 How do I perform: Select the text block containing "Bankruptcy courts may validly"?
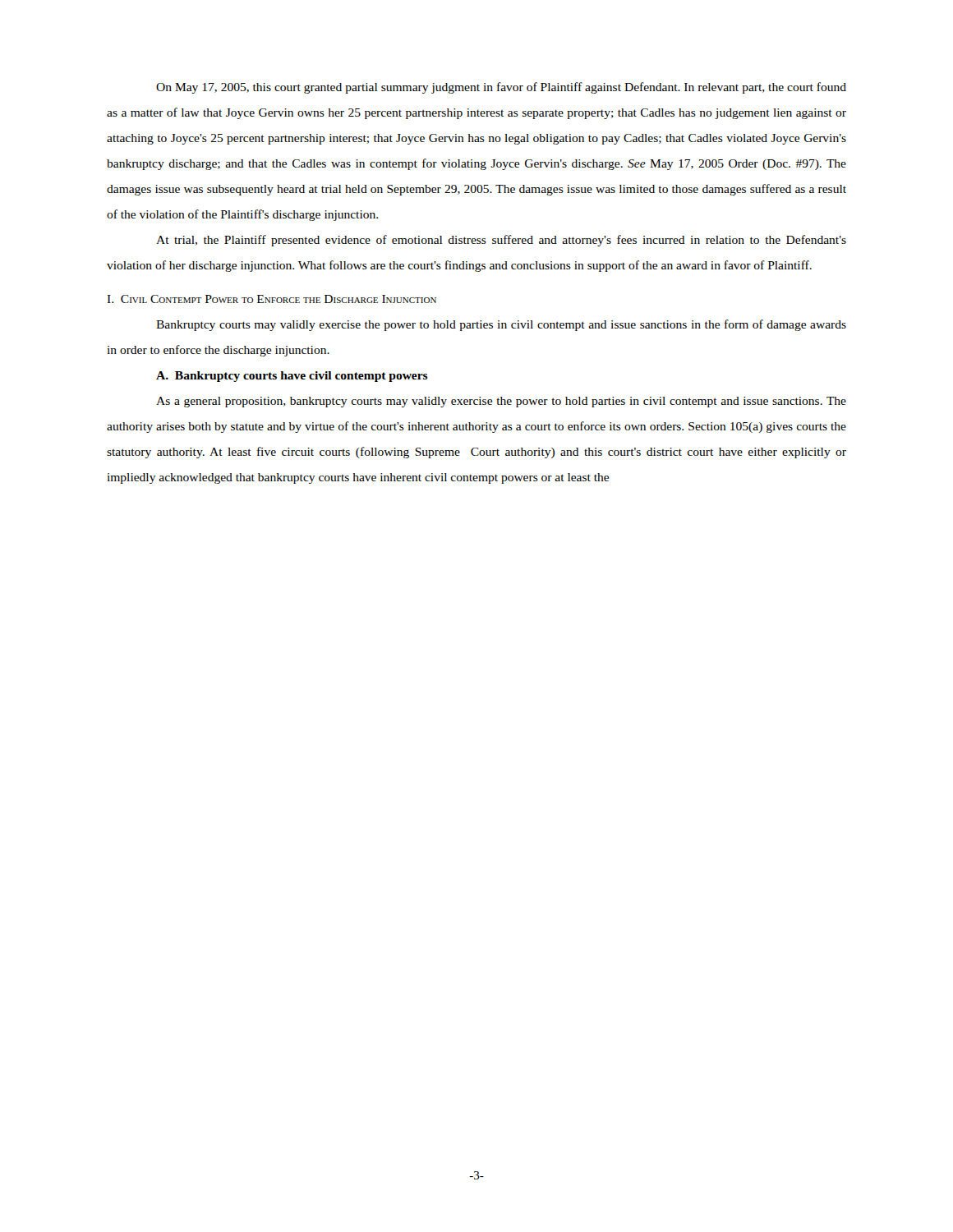tap(476, 337)
